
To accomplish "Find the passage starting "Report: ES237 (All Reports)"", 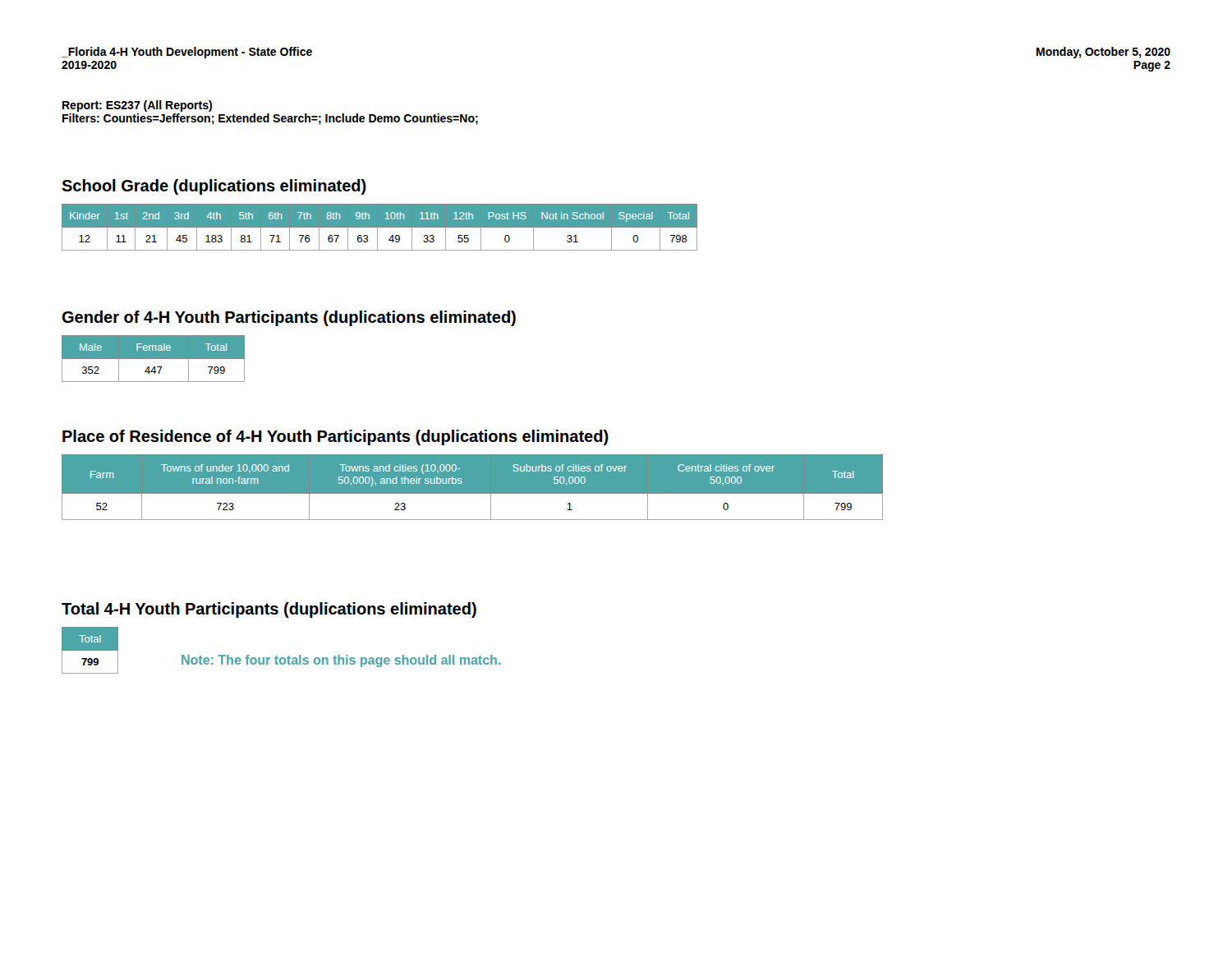I will coord(270,112).
